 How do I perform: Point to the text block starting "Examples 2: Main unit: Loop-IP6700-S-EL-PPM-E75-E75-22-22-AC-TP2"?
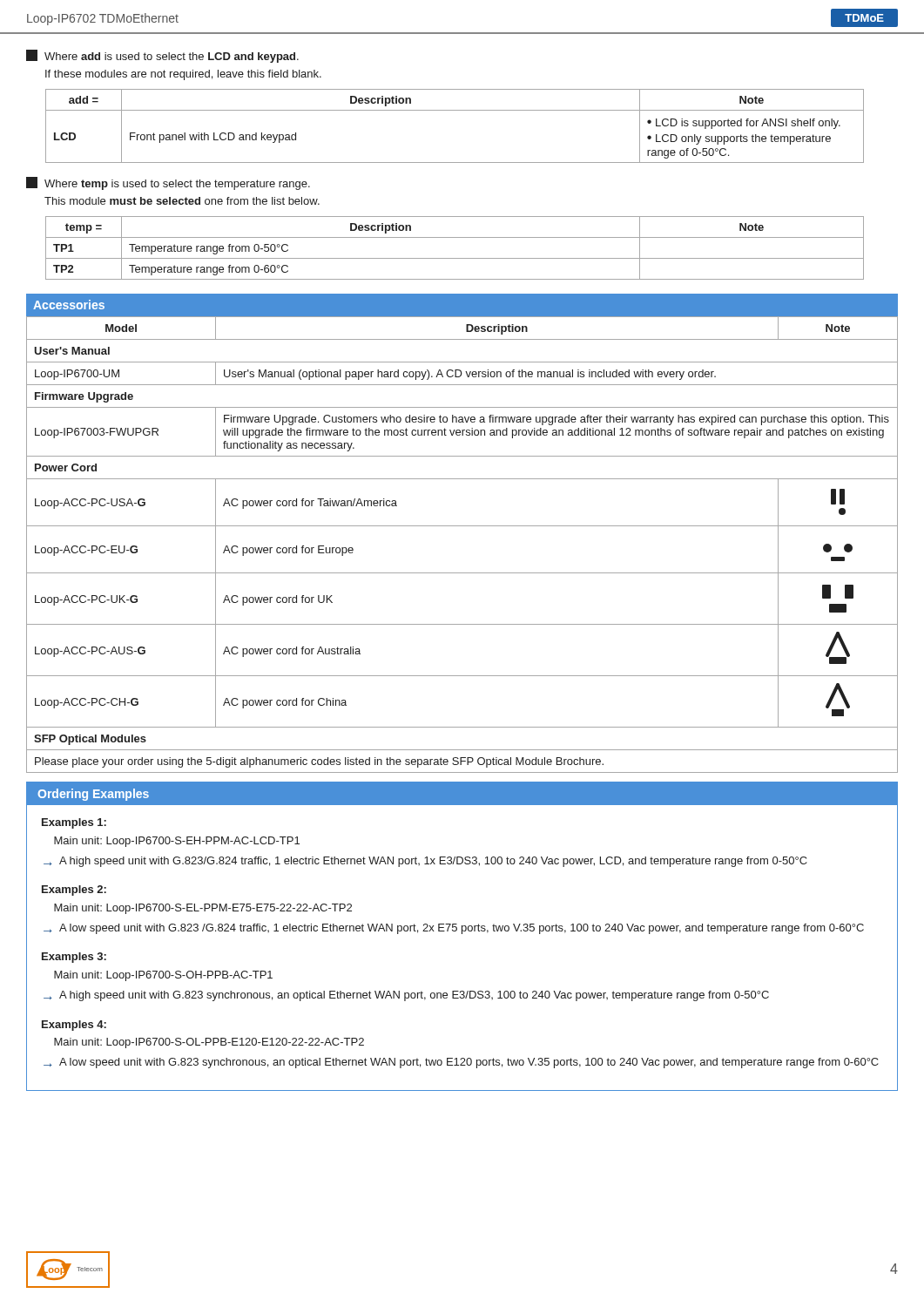point(74,891)
